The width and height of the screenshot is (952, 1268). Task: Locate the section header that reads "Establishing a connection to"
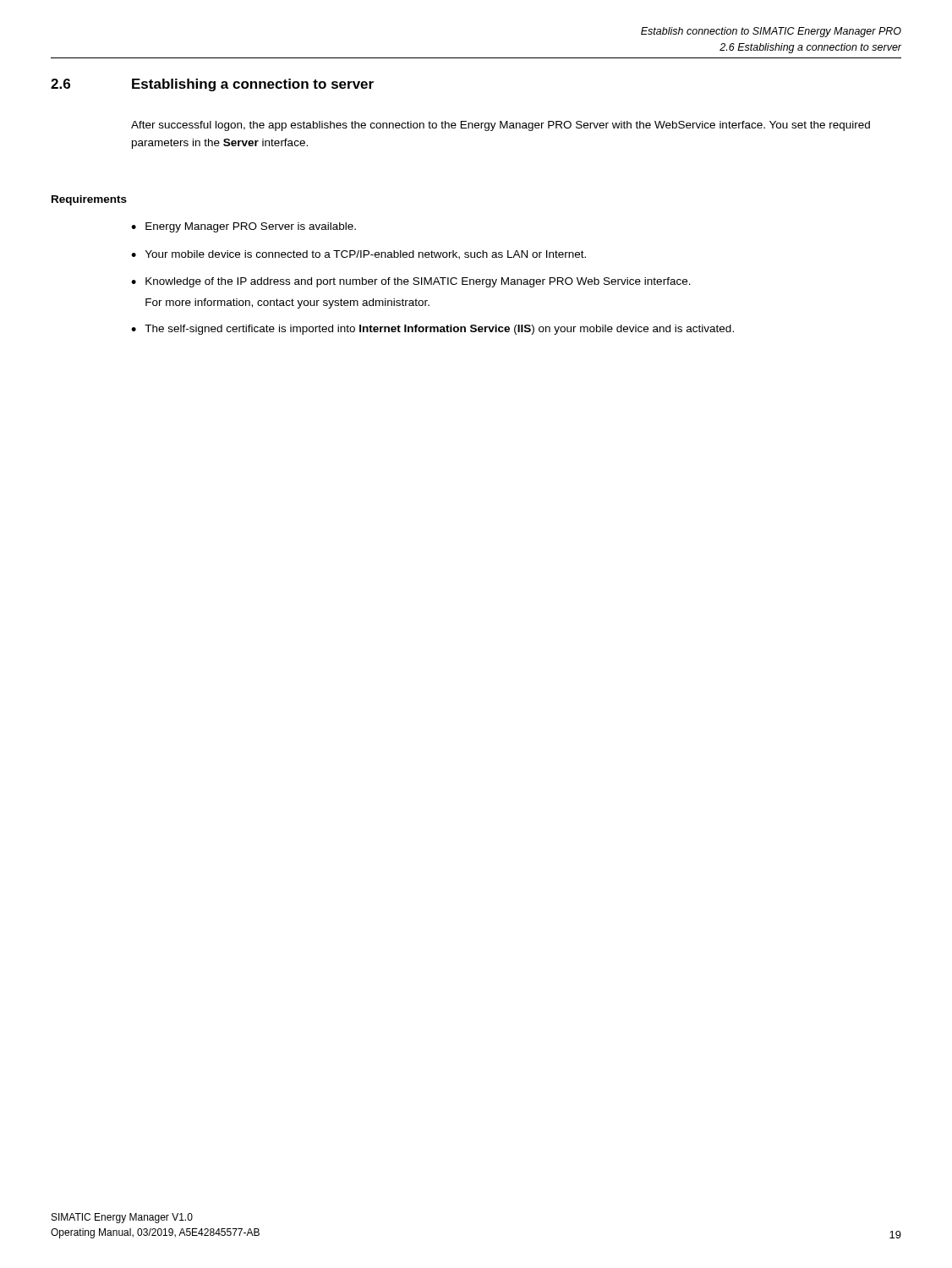pos(252,84)
